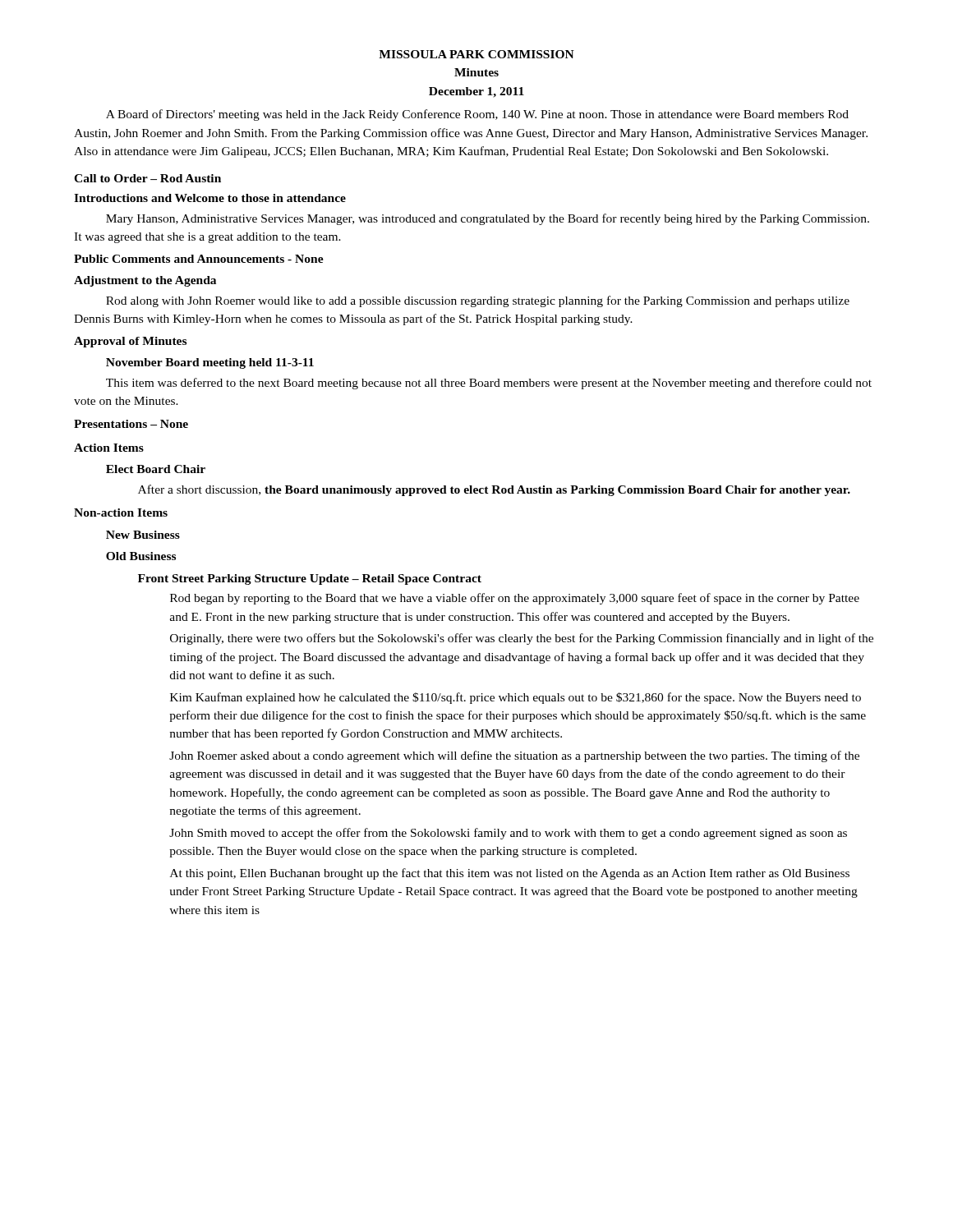This screenshot has width=953, height=1232.
Task: Locate the text block containing "Rod along with"
Action: [x=476, y=310]
